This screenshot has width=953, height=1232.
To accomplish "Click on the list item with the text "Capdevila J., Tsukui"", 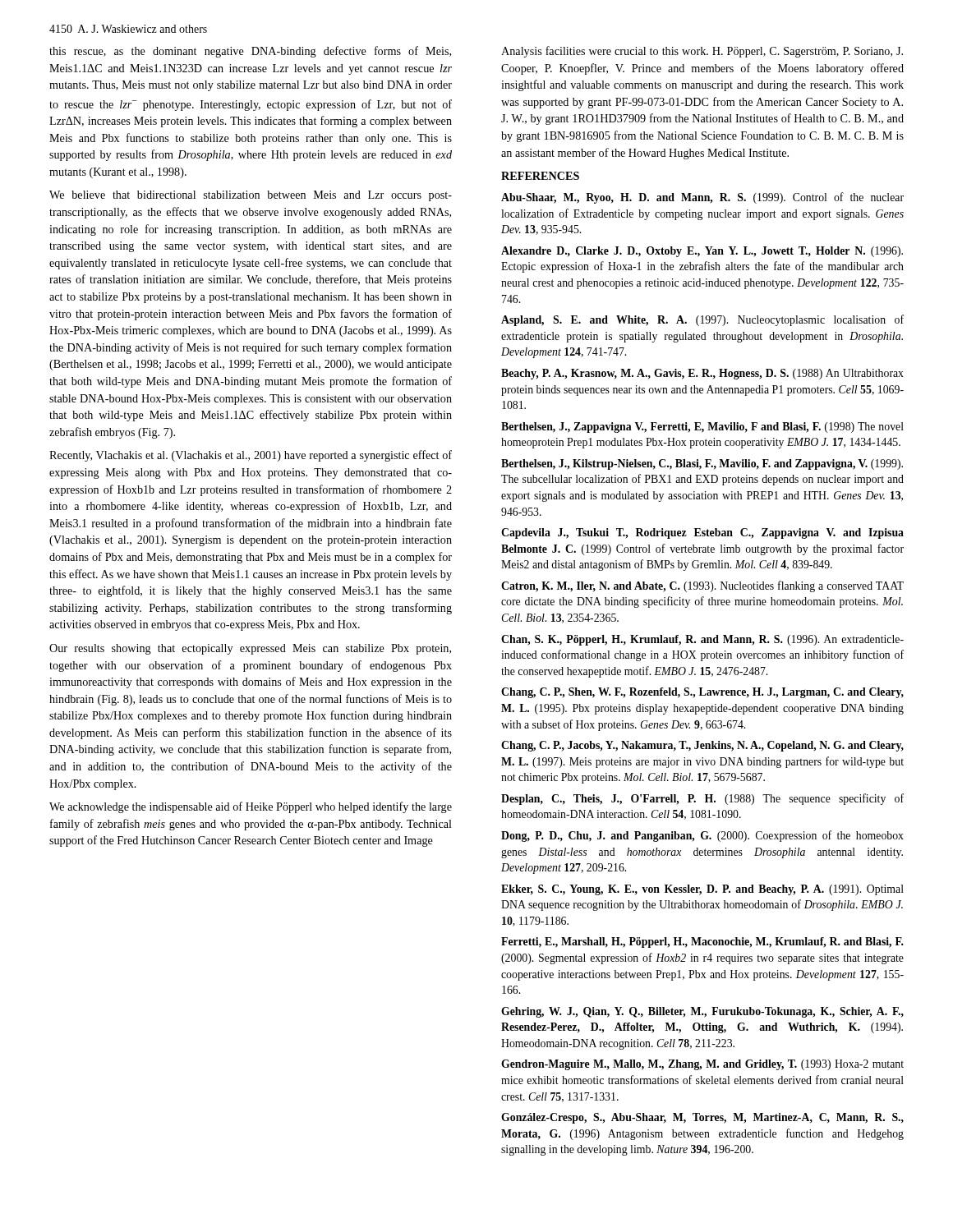I will point(702,549).
